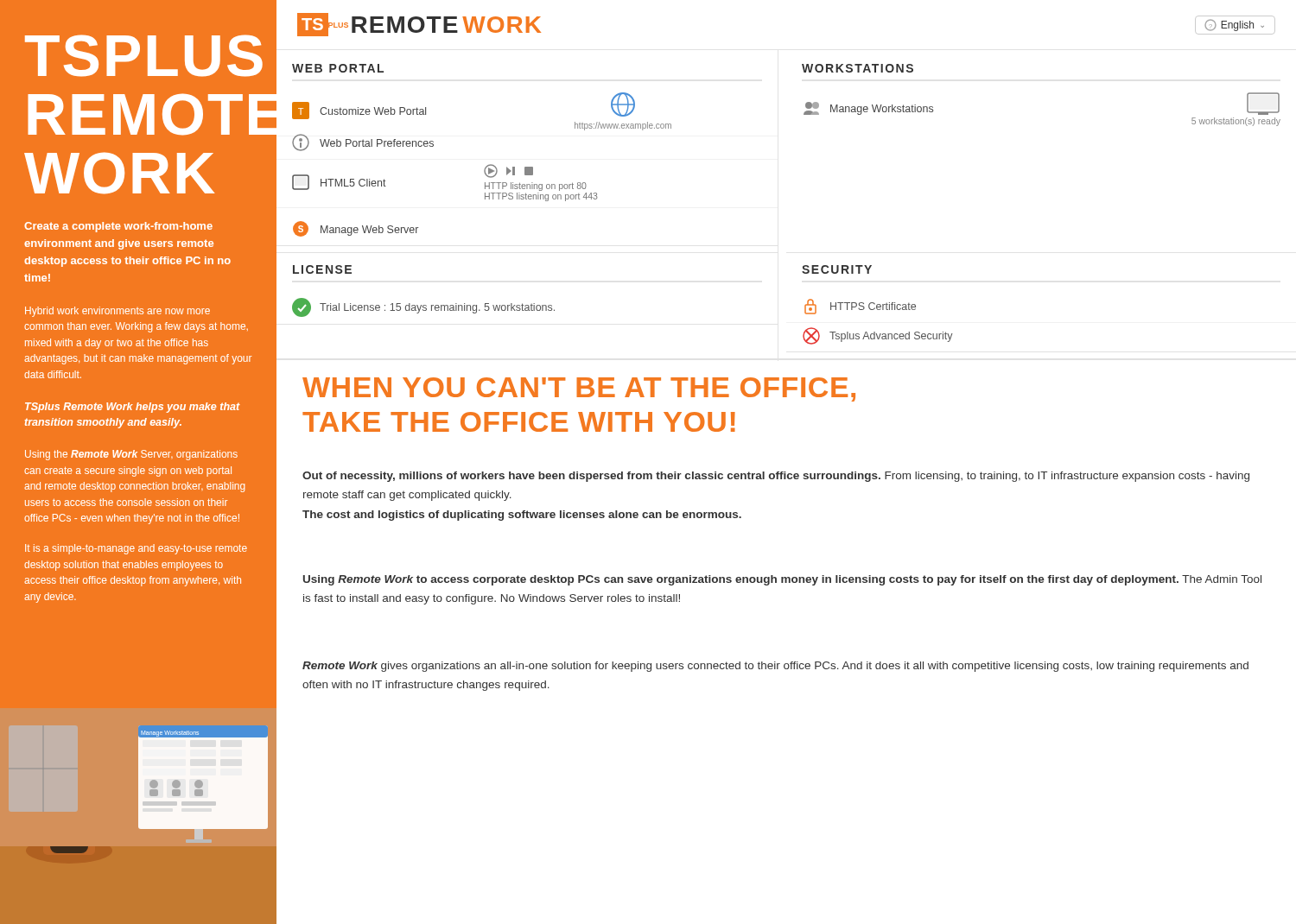Click on the text block that says "Out of necessity, millions of workers have"

776,477
